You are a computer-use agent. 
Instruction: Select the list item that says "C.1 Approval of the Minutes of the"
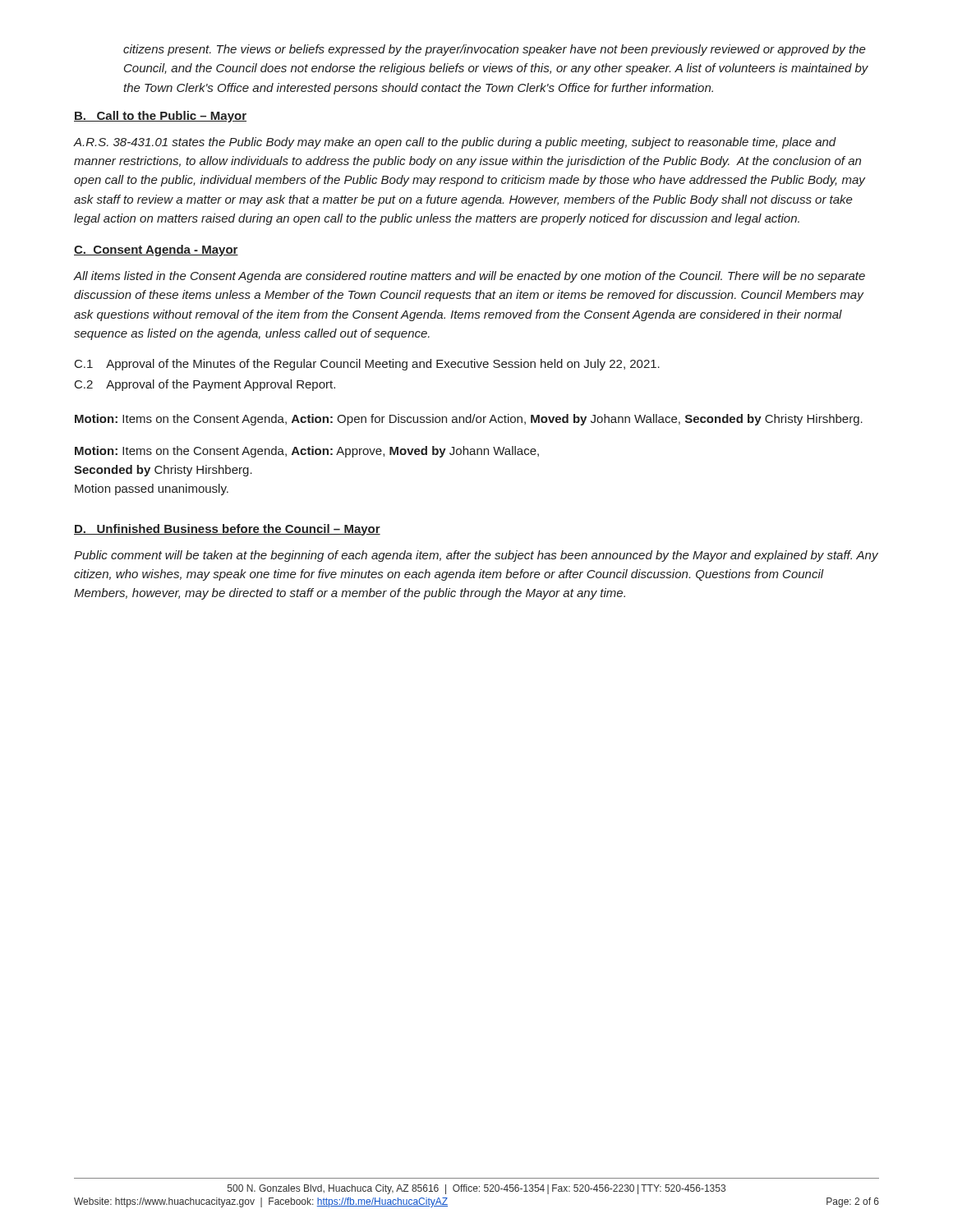click(x=367, y=363)
